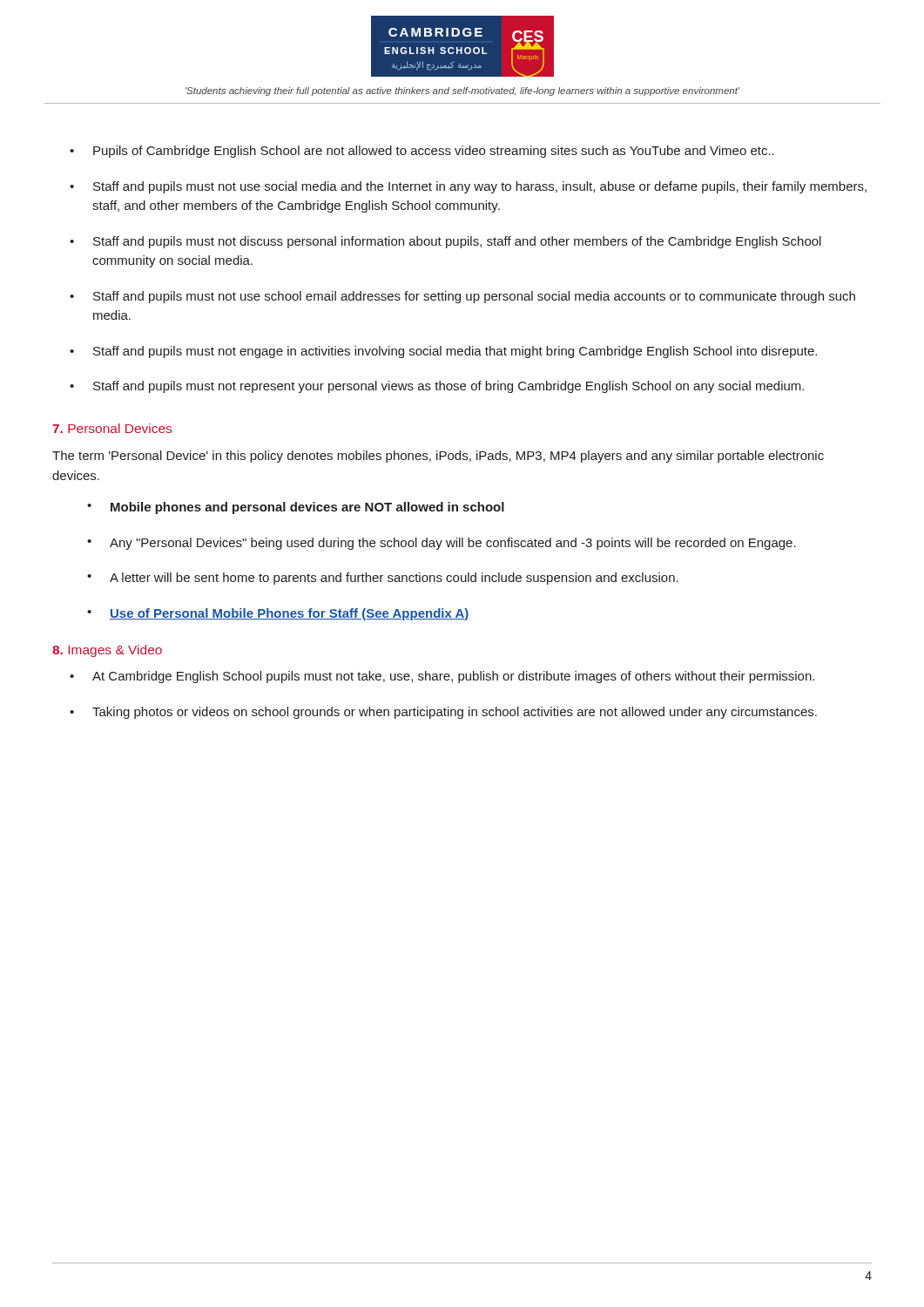Navigate to the text starting "7. Personal Devices"
924x1307 pixels.
pos(112,428)
